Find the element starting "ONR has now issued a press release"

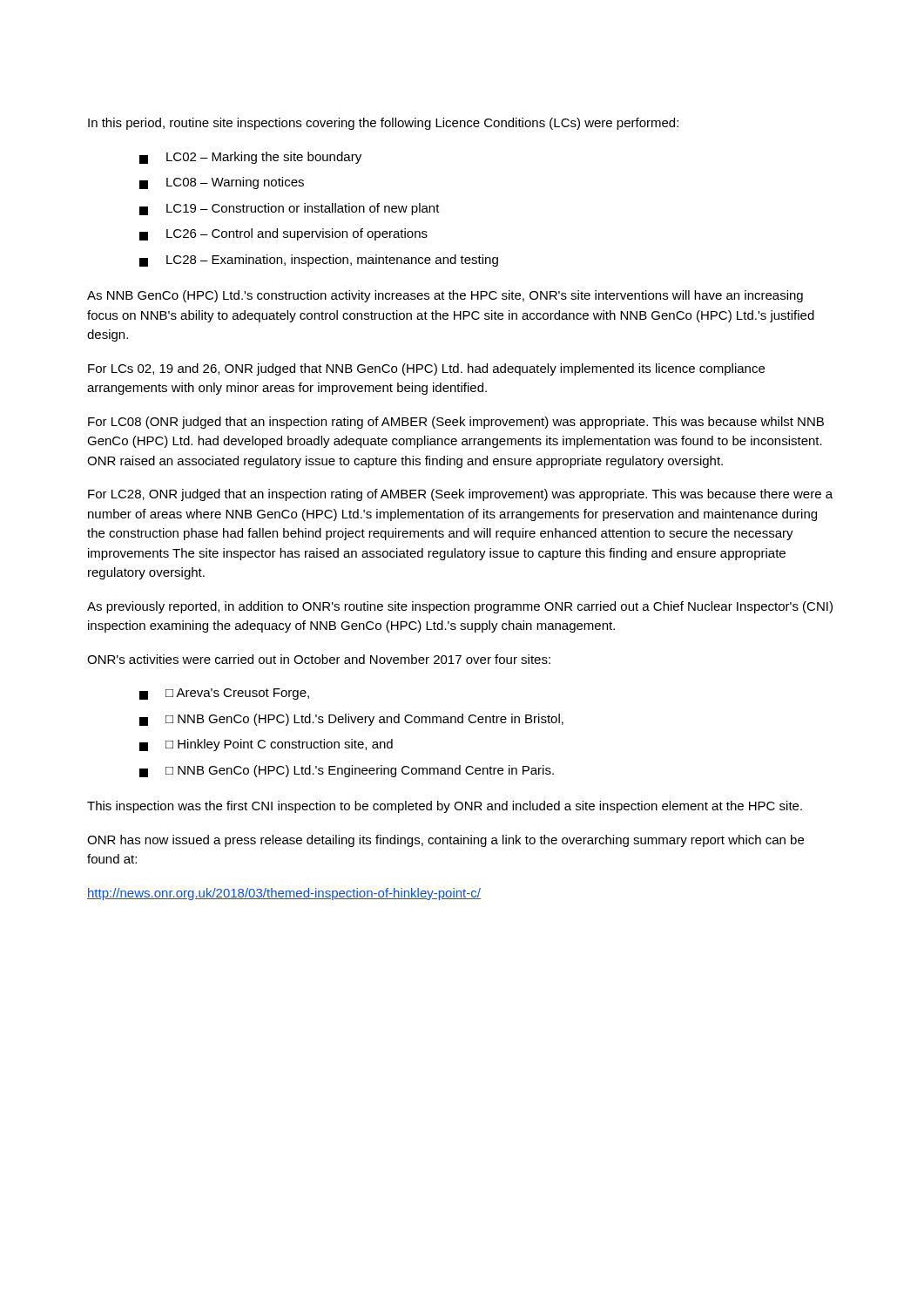(x=446, y=849)
